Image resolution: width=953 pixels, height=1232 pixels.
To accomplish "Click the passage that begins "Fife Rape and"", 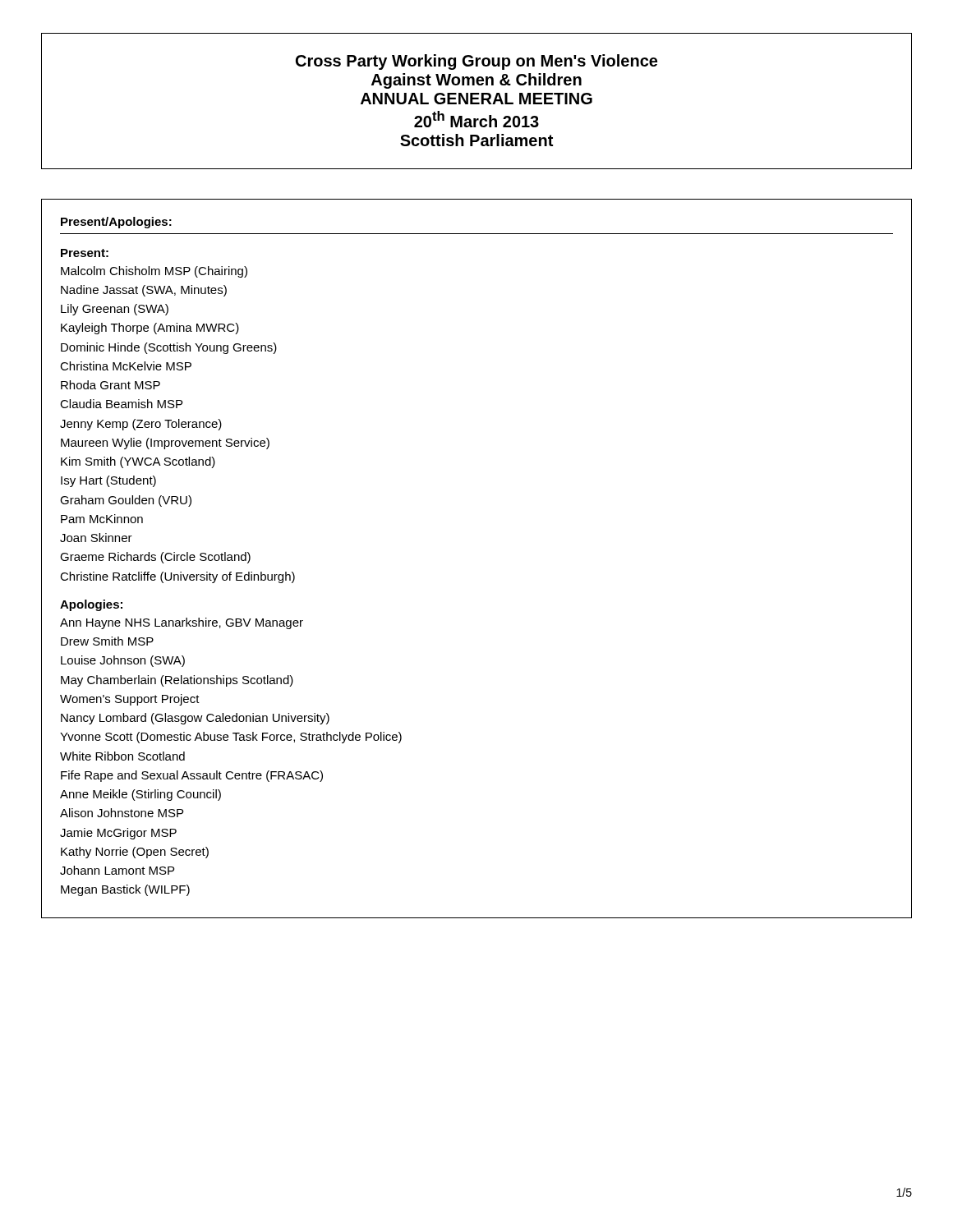I will click(192, 775).
